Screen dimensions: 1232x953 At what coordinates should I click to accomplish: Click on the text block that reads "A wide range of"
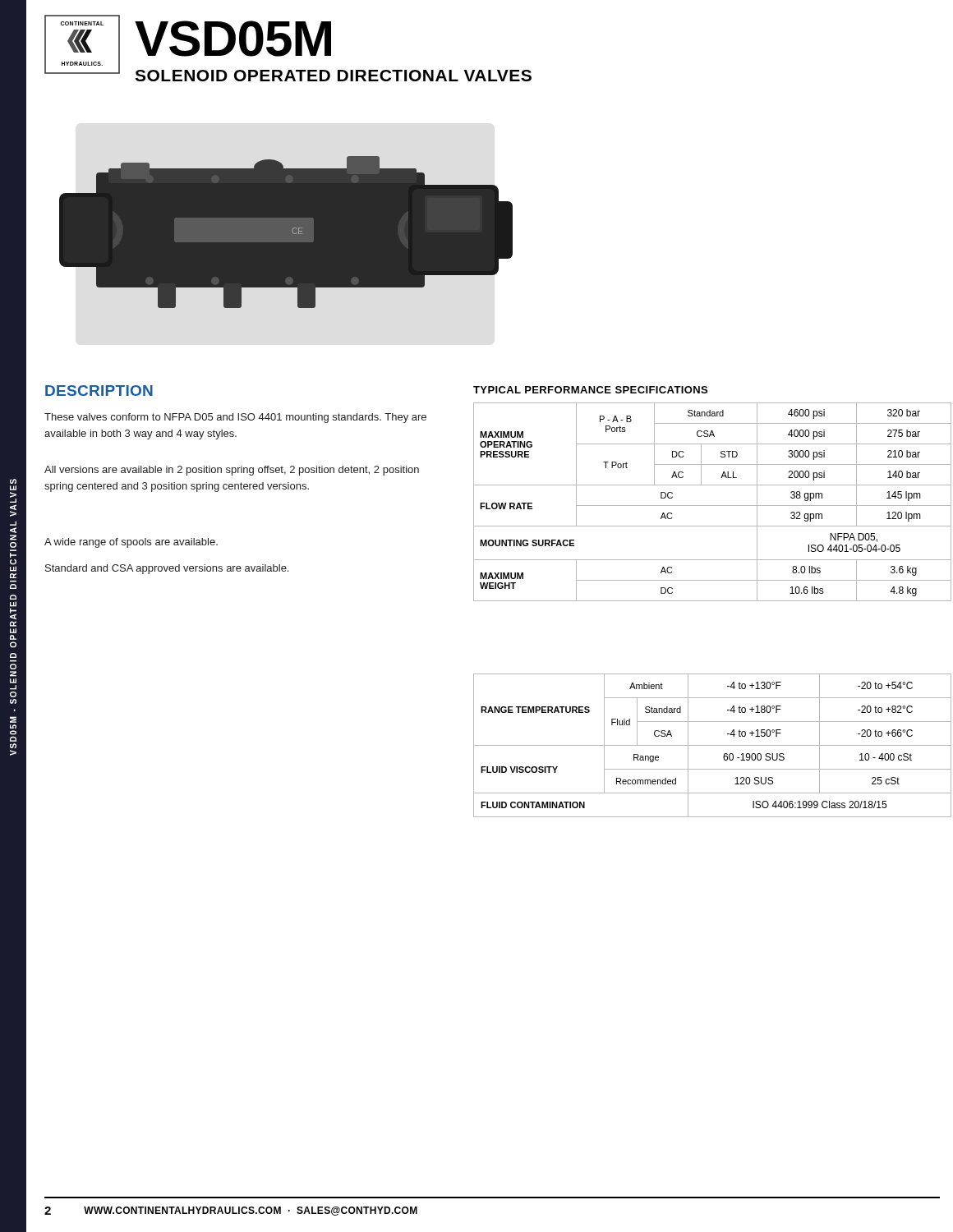[x=131, y=543]
